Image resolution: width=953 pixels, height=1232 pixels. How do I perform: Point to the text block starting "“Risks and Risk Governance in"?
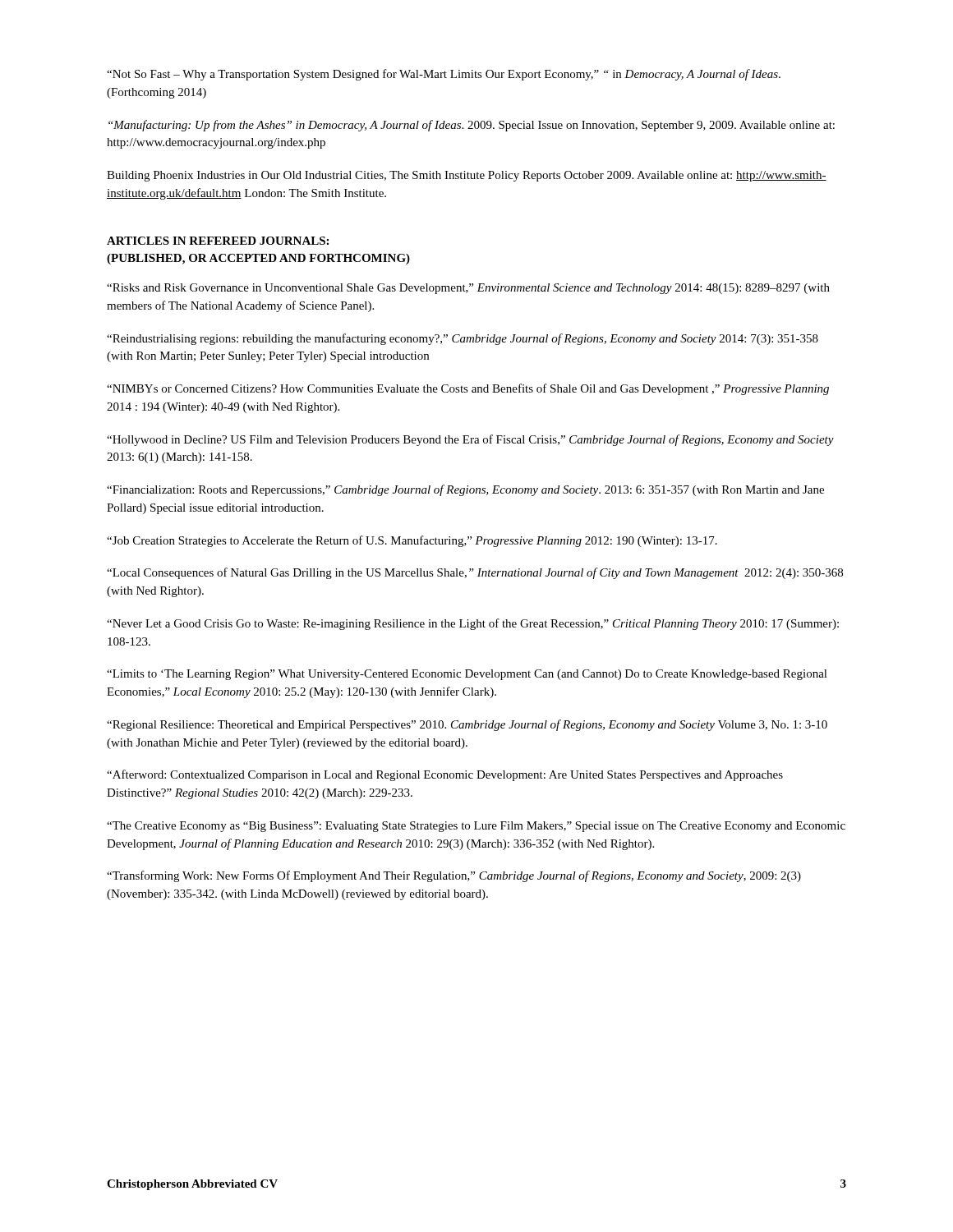468,296
